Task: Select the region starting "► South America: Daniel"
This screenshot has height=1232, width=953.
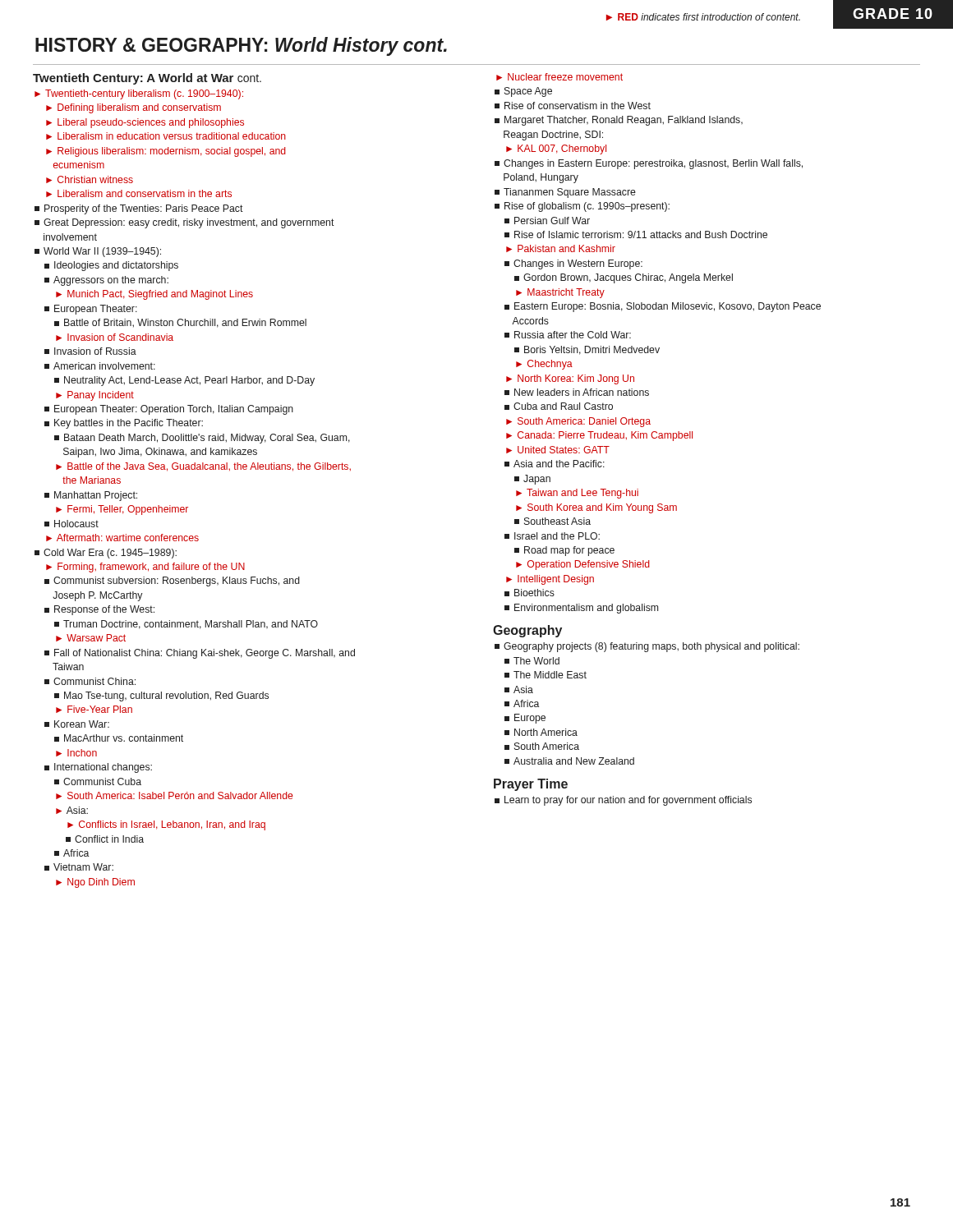Action: pyautogui.click(x=578, y=421)
